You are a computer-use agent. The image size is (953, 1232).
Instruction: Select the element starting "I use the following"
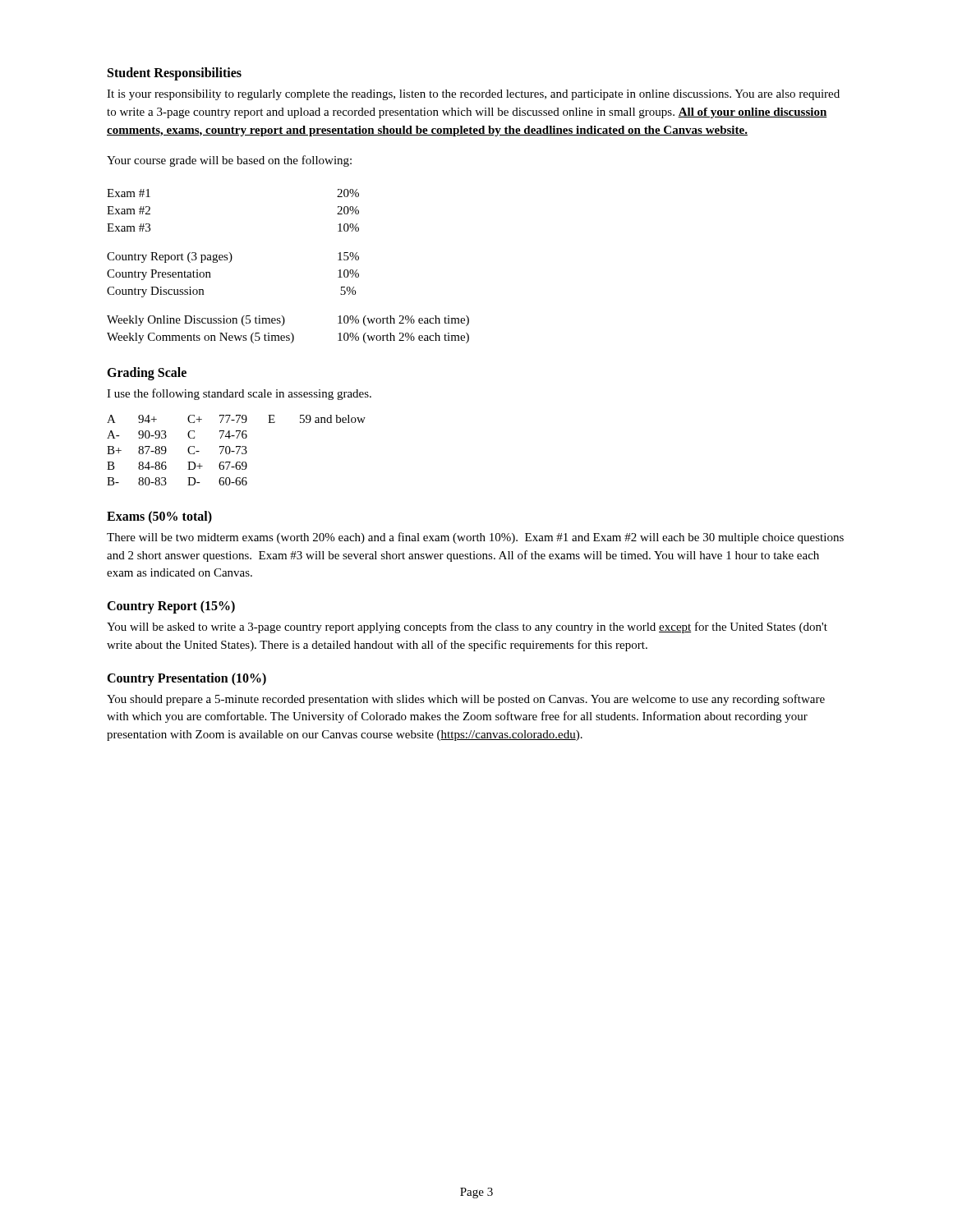coord(239,393)
